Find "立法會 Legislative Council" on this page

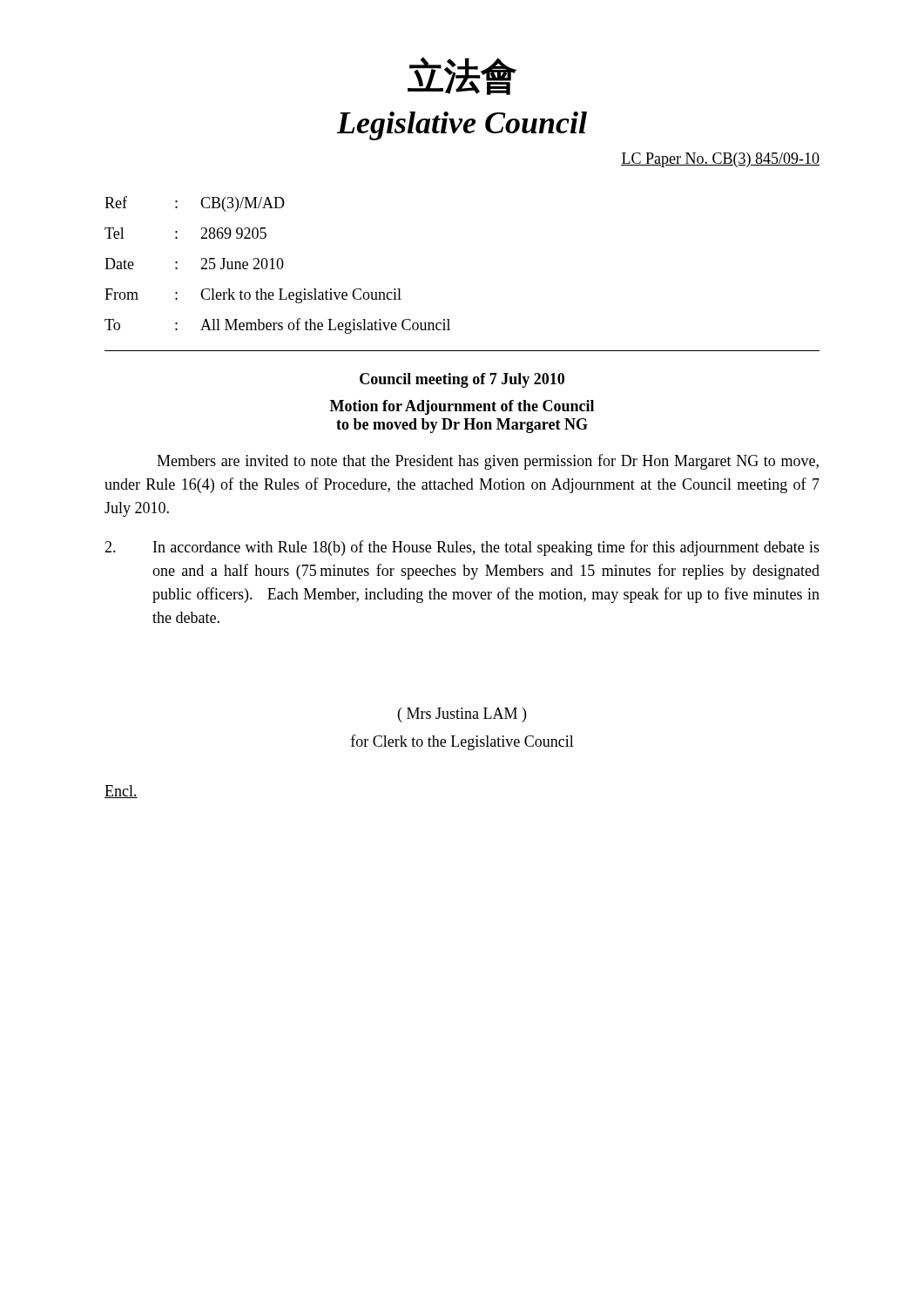462,97
